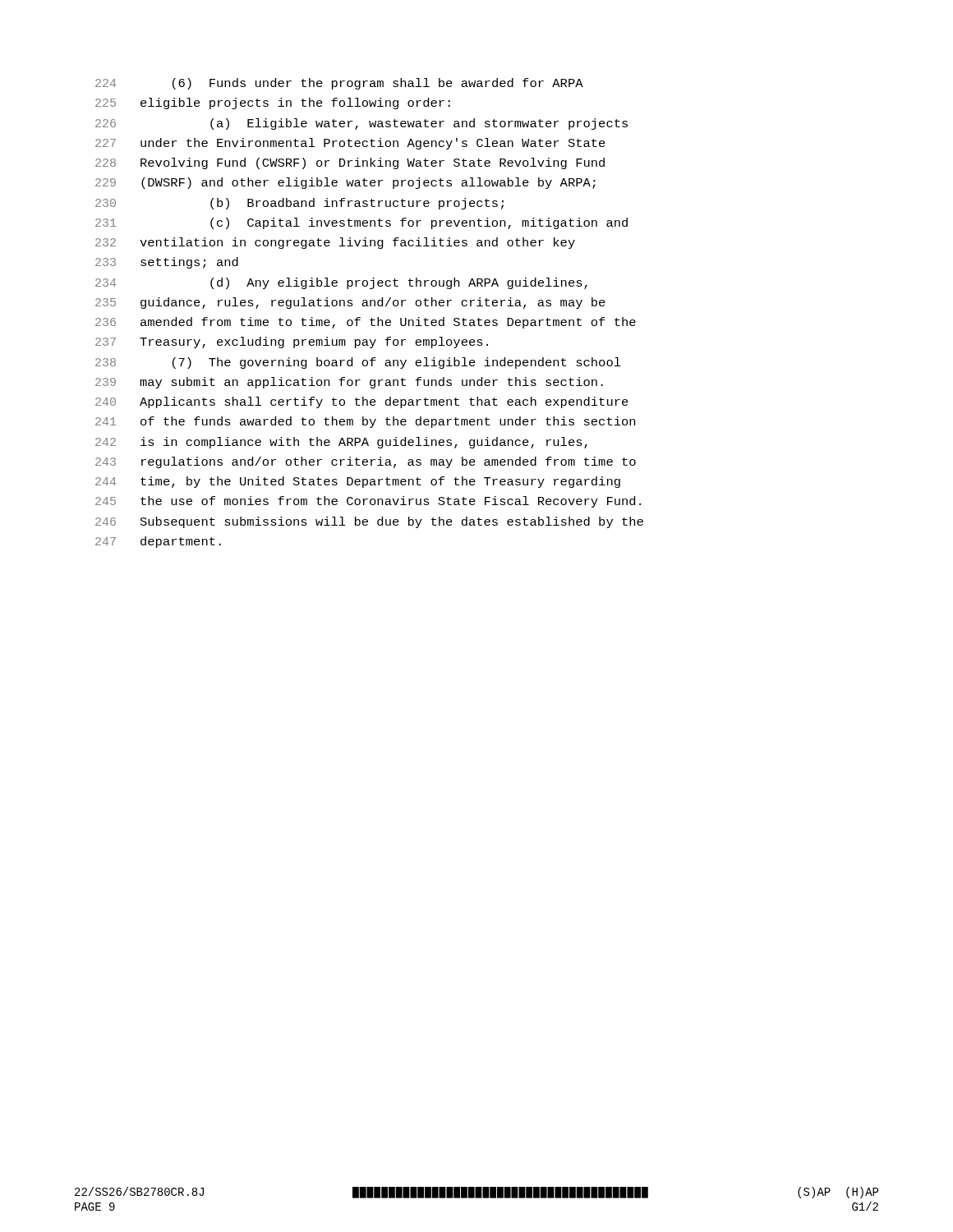Navigate to the block starting "238 (7) The governing"
Screen dimensions: 1232x953
(348, 363)
